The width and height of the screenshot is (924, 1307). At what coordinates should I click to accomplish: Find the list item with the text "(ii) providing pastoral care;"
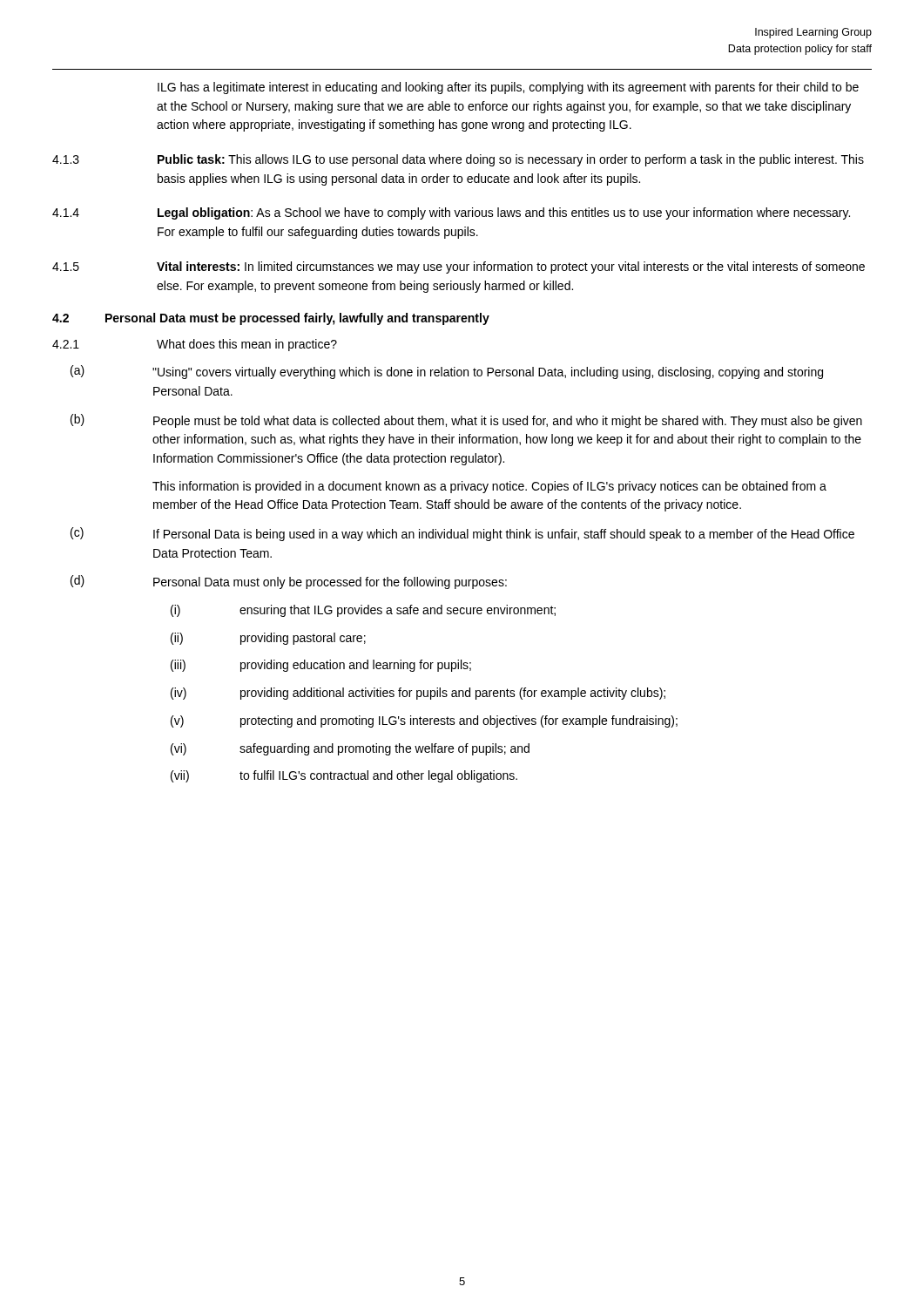click(268, 639)
